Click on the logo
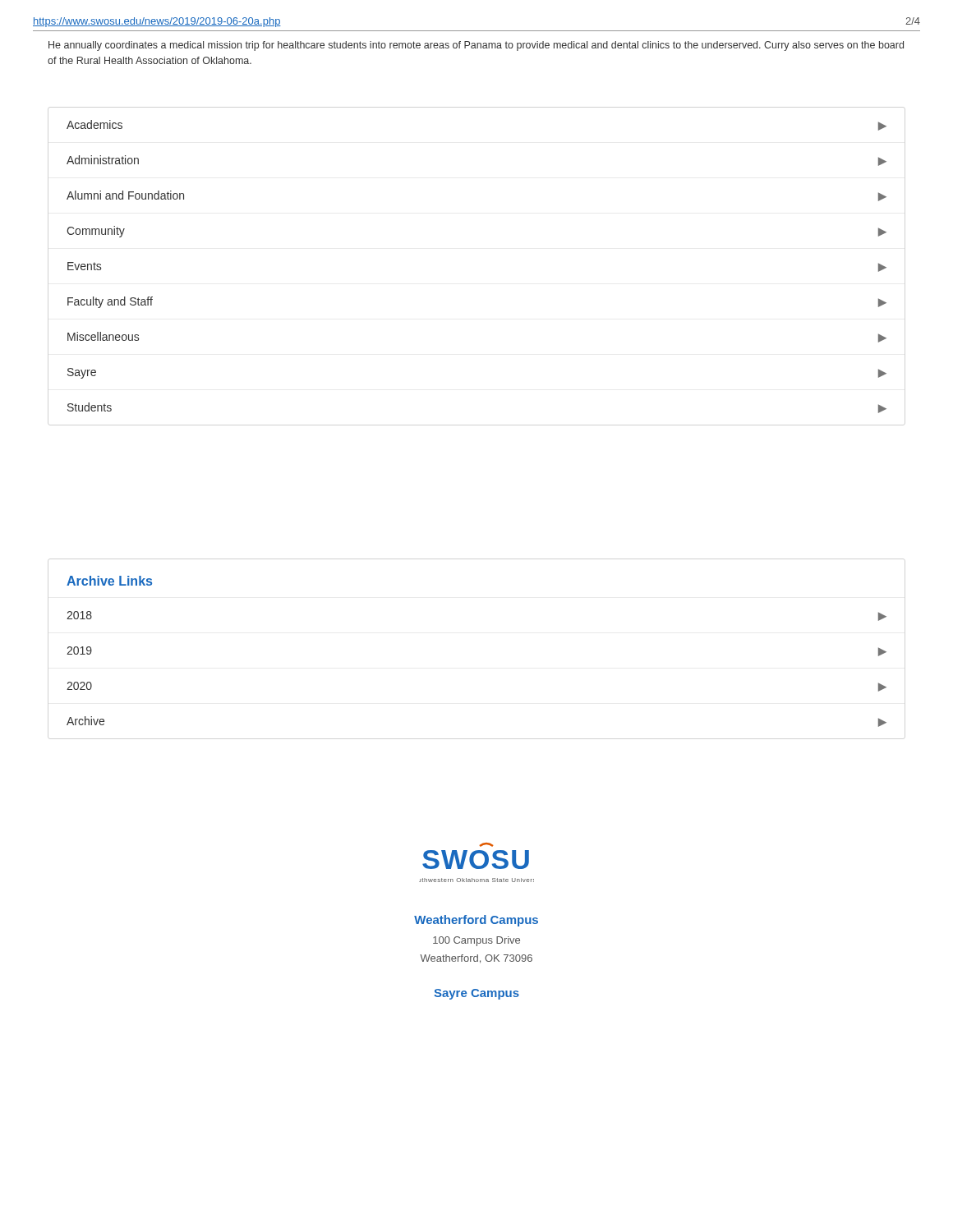953x1232 pixels. coord(476,868)
